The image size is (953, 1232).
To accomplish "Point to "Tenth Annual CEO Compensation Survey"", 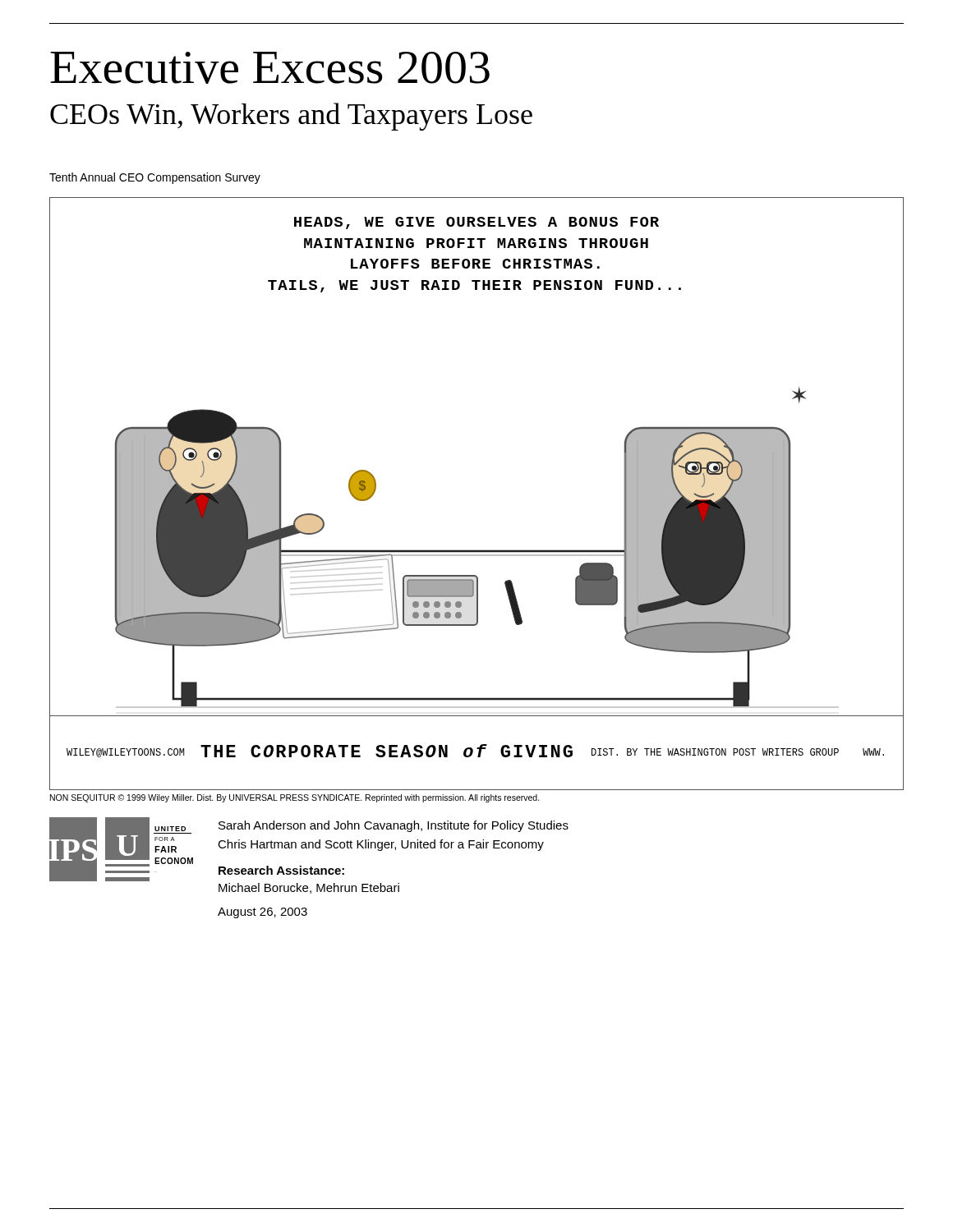I will tap(155, 177).
